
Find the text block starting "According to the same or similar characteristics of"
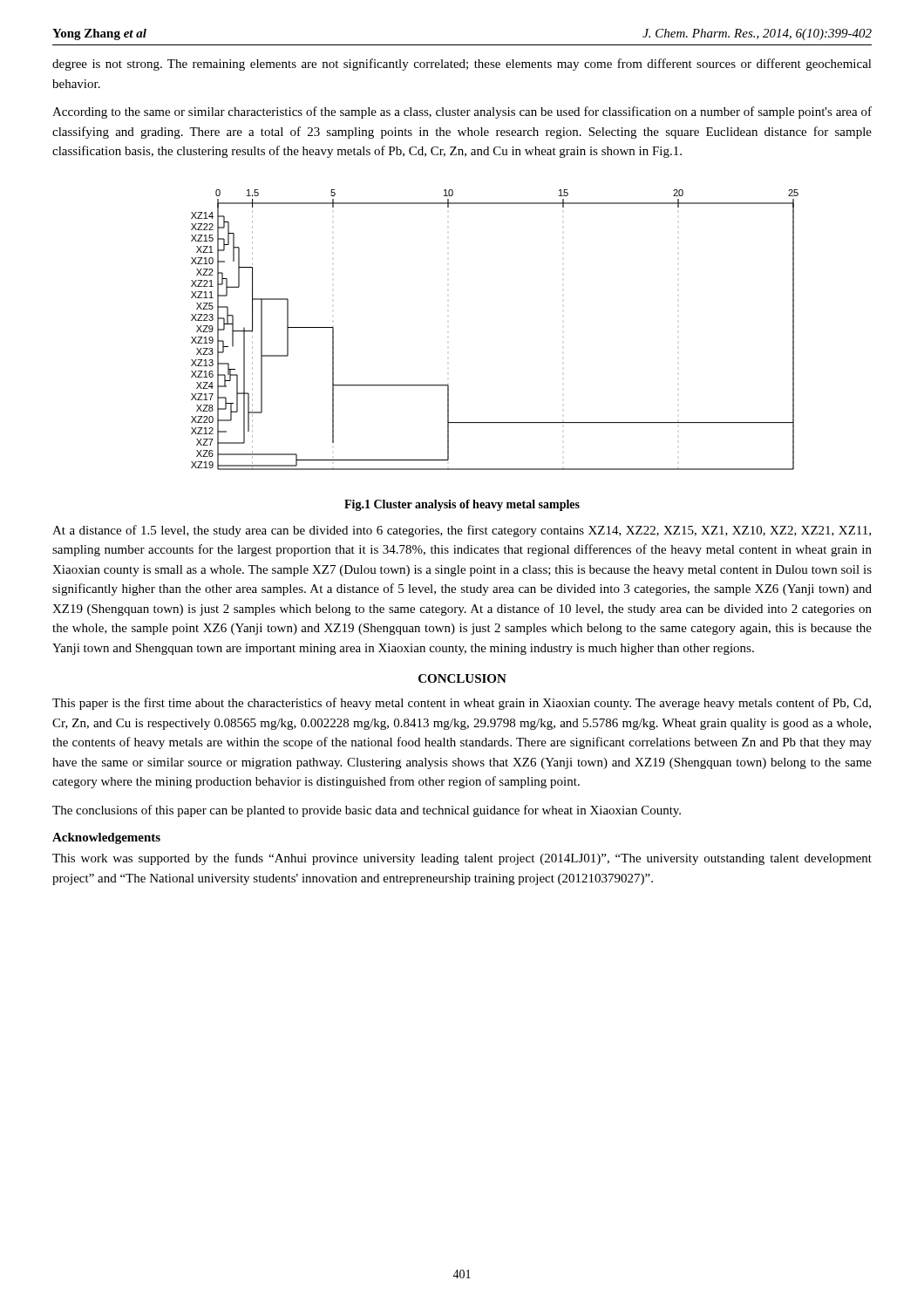click(x=462, y=131)
